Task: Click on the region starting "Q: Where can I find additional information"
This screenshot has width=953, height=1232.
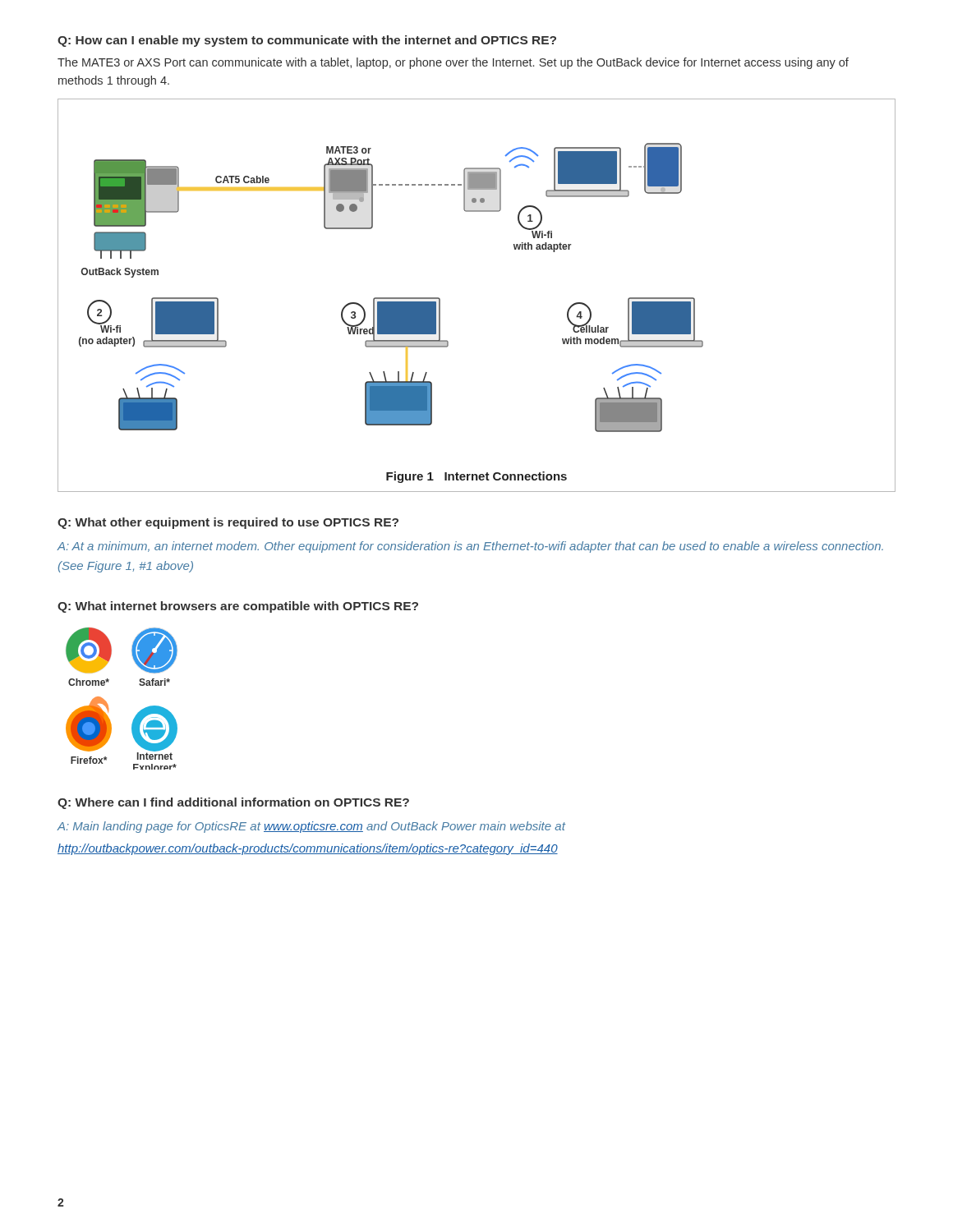Action: tap(234, 802)
